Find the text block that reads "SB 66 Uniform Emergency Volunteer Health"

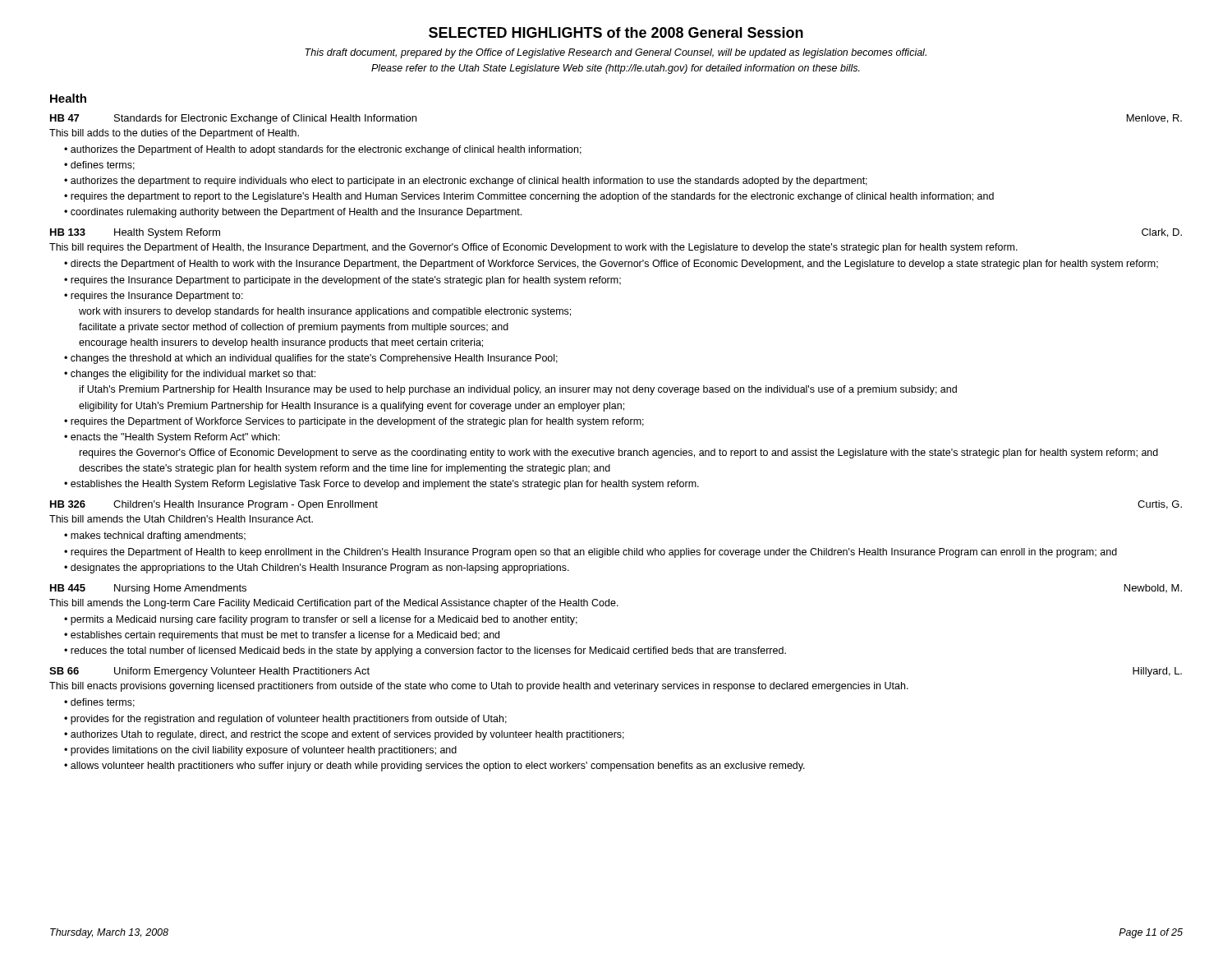click(60, 672)
